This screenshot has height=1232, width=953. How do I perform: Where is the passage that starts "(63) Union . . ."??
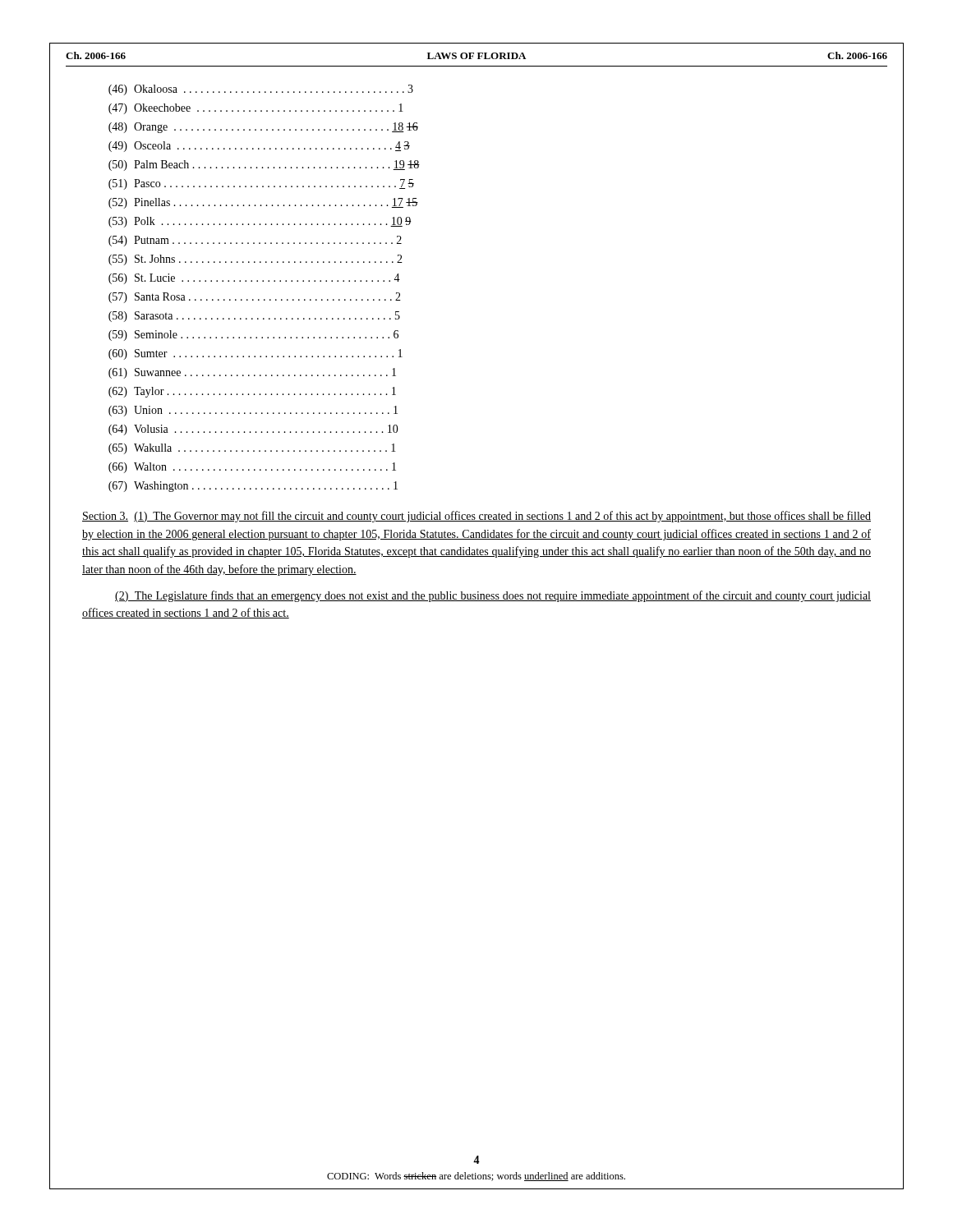253,411
